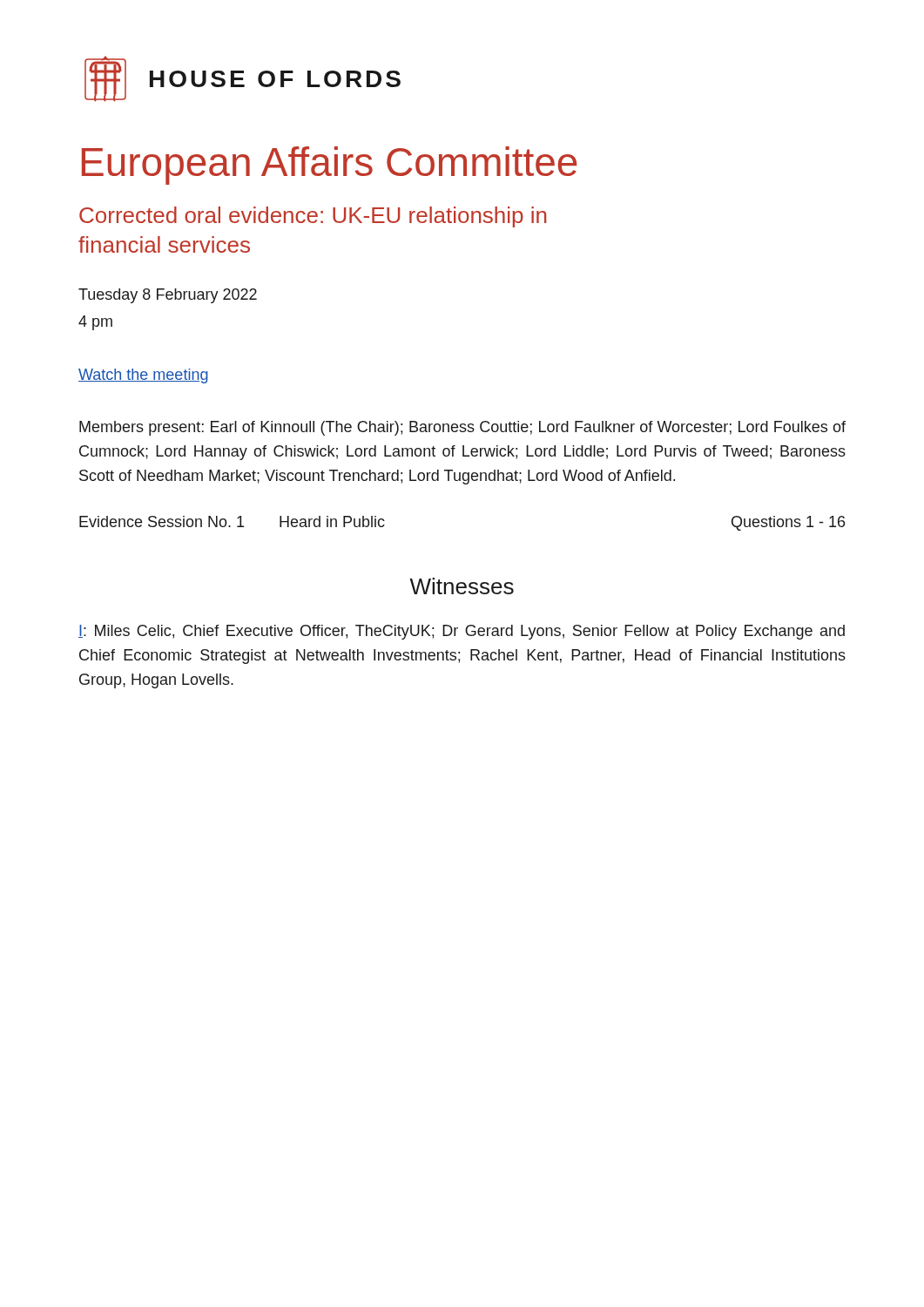Viewport: 924px width, 1307px height.
Task: Click on the title with the text "European Affairs Committee"
Action: click(x=329, y=162)
